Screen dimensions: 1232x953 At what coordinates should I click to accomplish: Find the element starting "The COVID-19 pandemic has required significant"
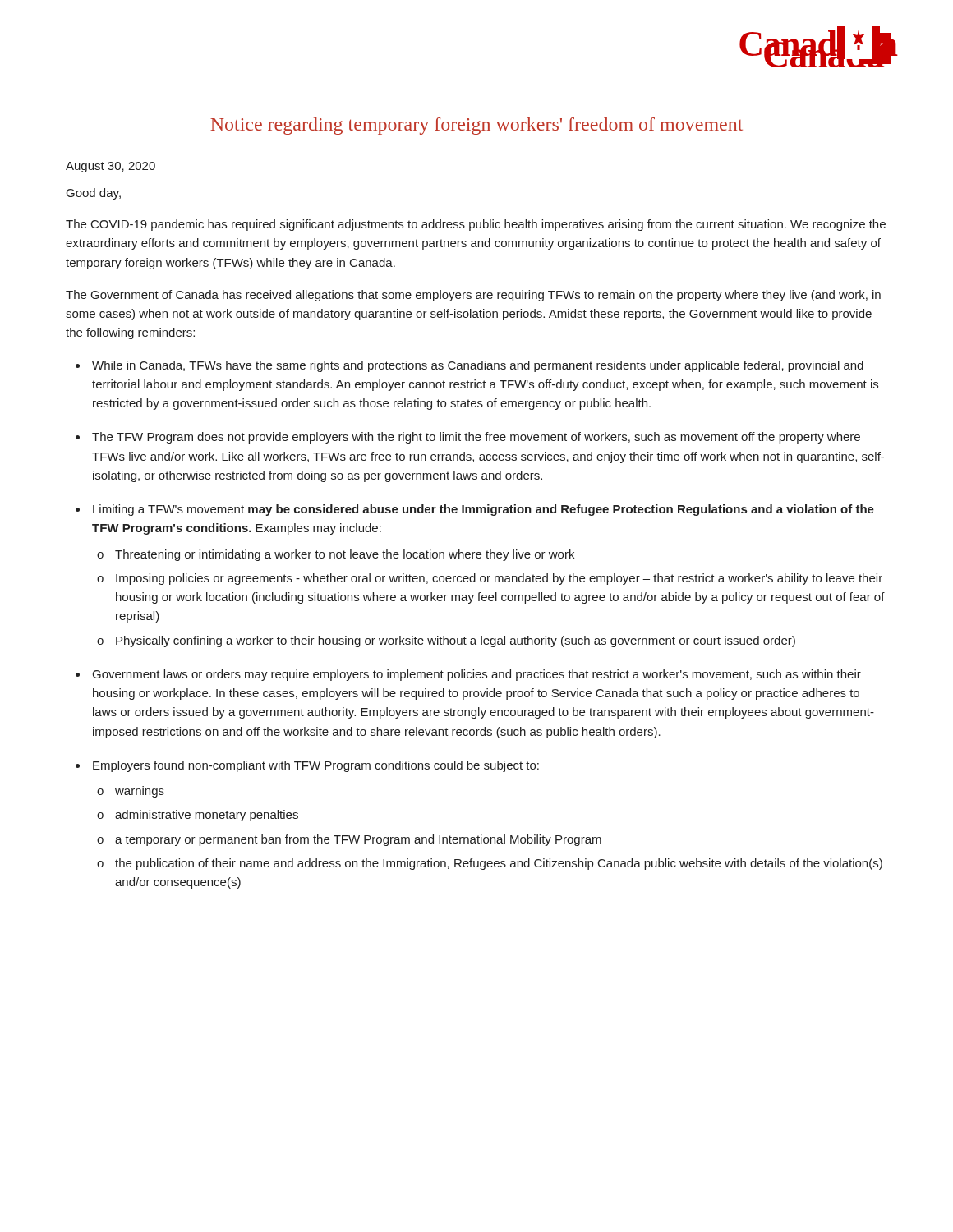point(476,243)
